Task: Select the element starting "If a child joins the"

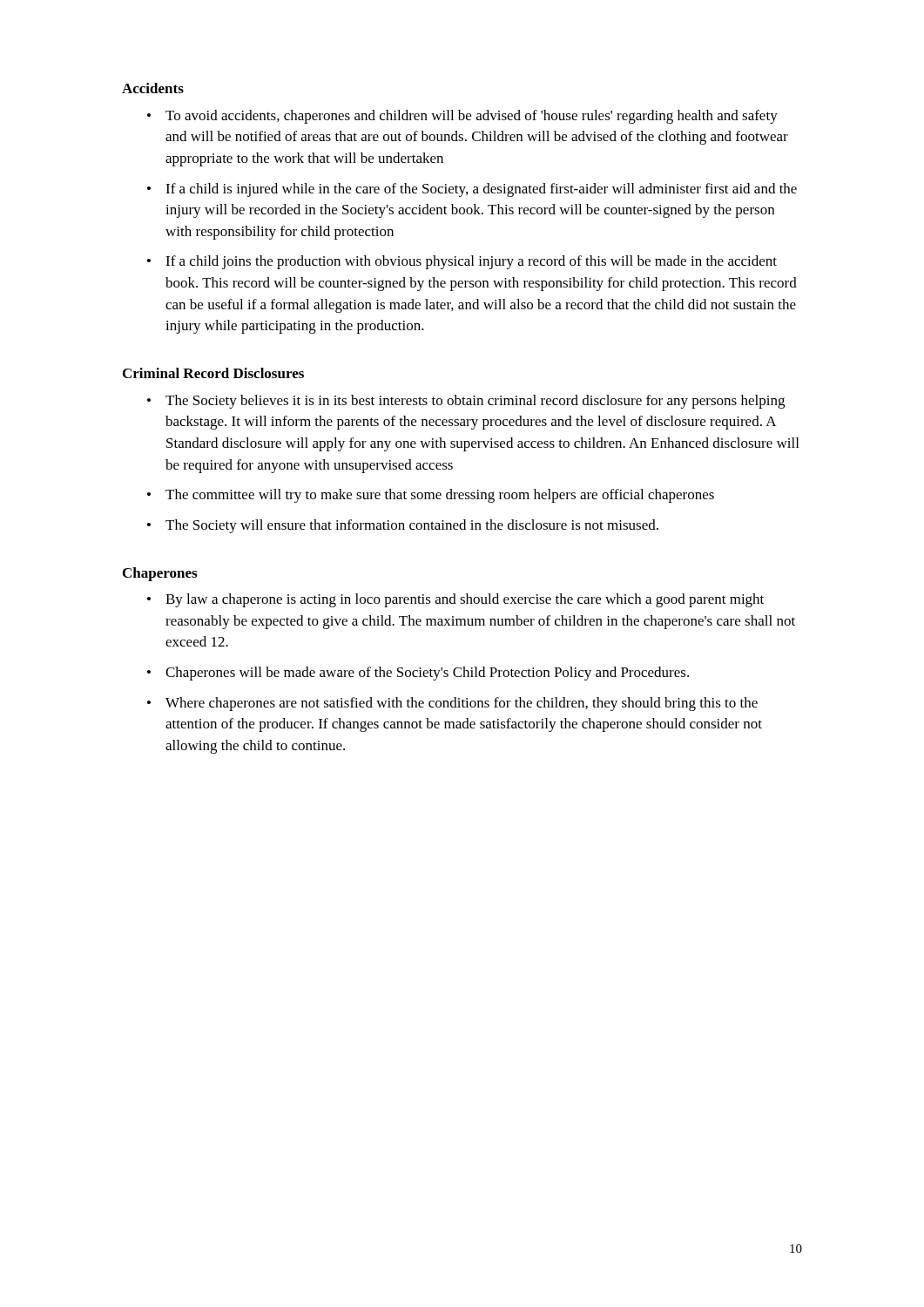Action: (481, 294)
